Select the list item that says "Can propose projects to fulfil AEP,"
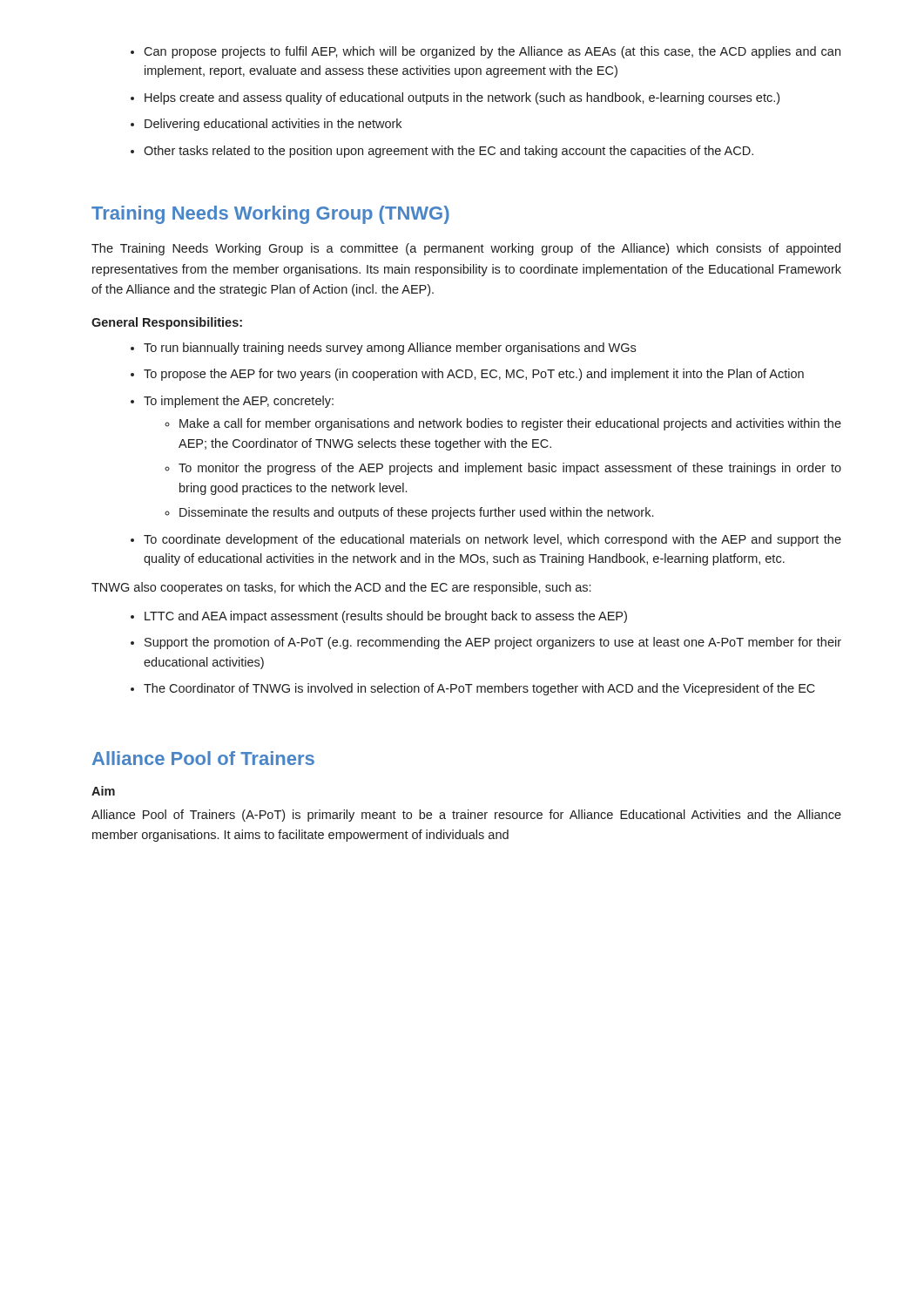924x1307 pixels. (492, 61)
